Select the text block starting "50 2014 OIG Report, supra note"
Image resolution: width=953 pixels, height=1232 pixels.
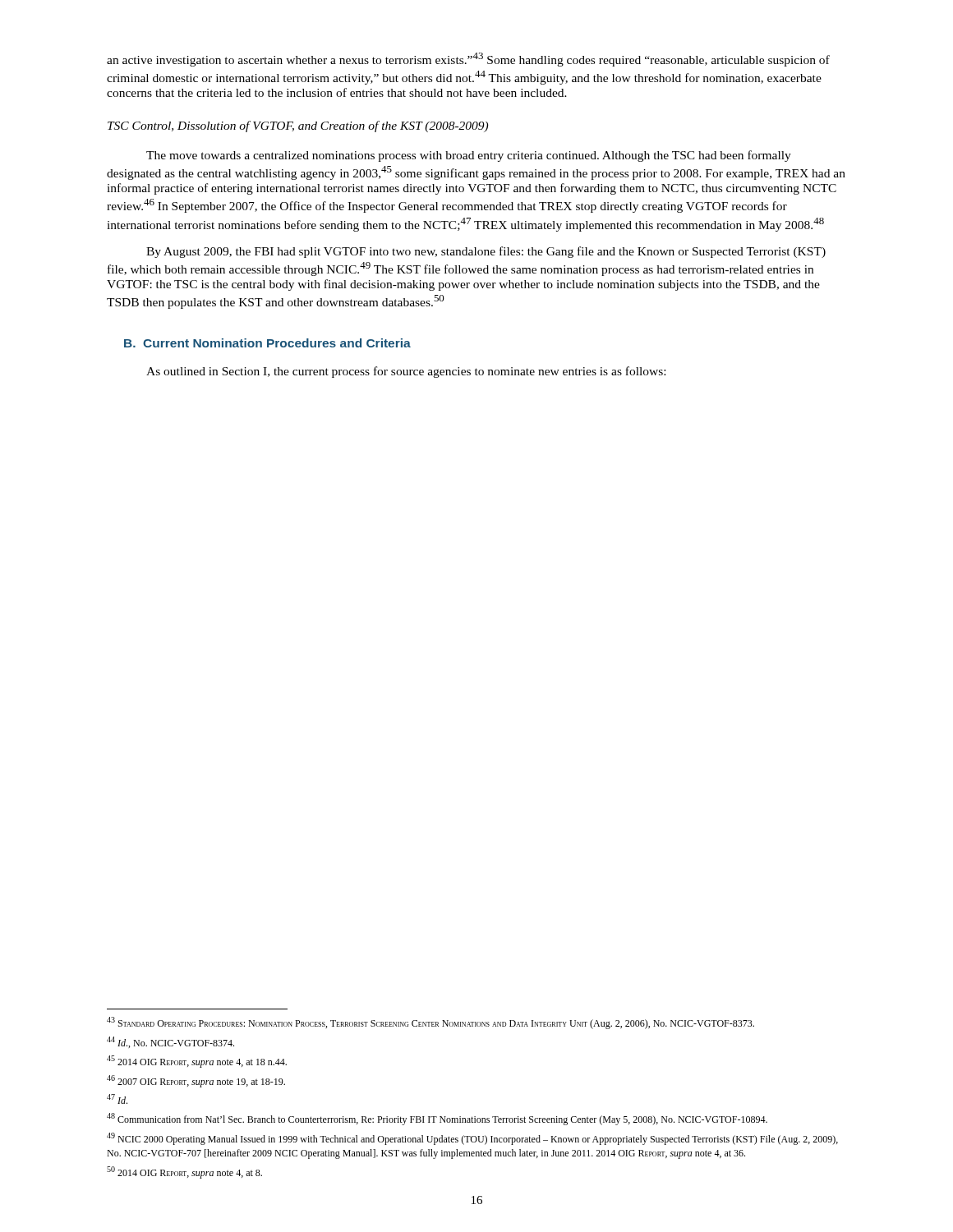pyautogui.click(x=185, y=1171)
